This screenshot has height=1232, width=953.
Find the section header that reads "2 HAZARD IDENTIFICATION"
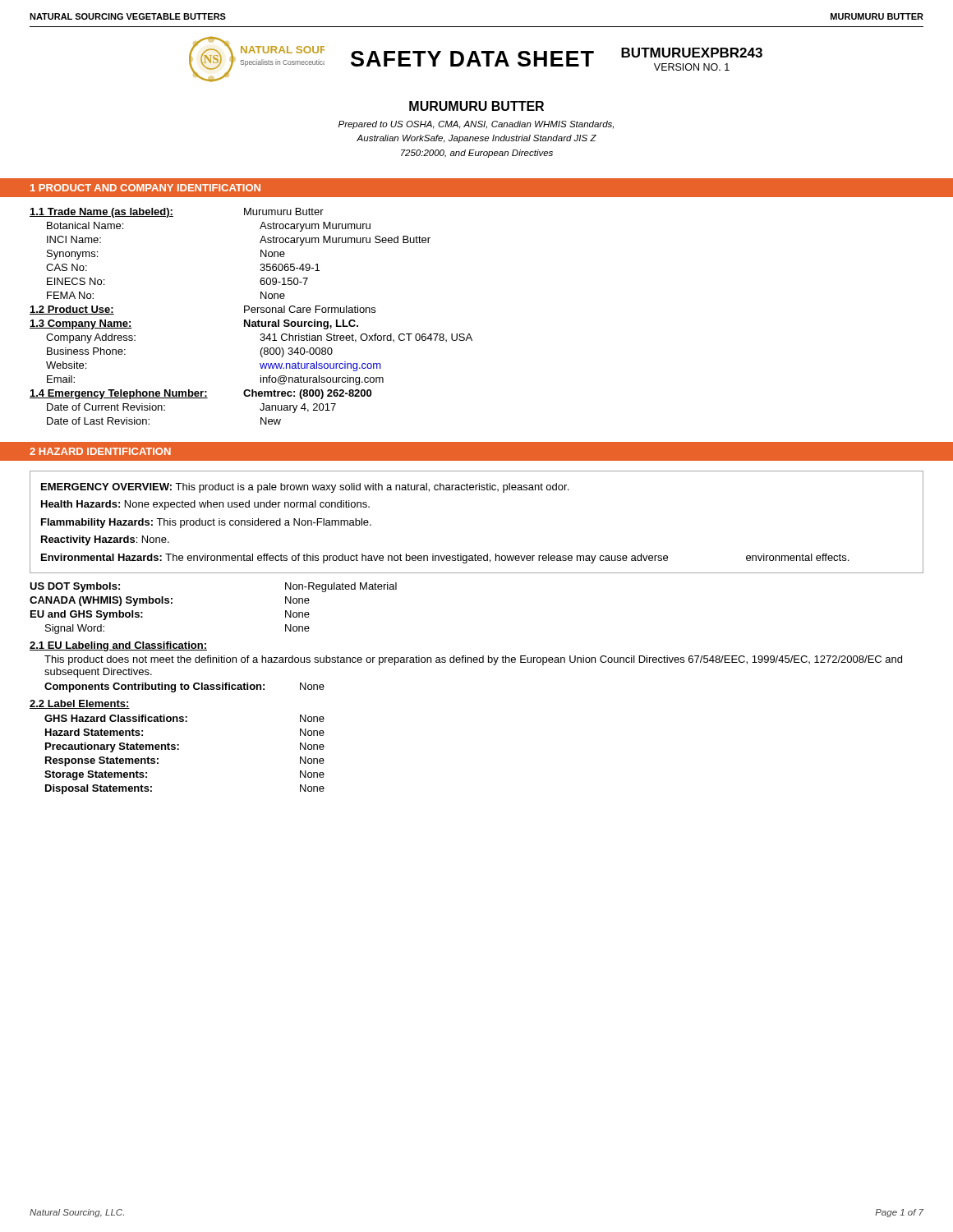pos(100,451)
